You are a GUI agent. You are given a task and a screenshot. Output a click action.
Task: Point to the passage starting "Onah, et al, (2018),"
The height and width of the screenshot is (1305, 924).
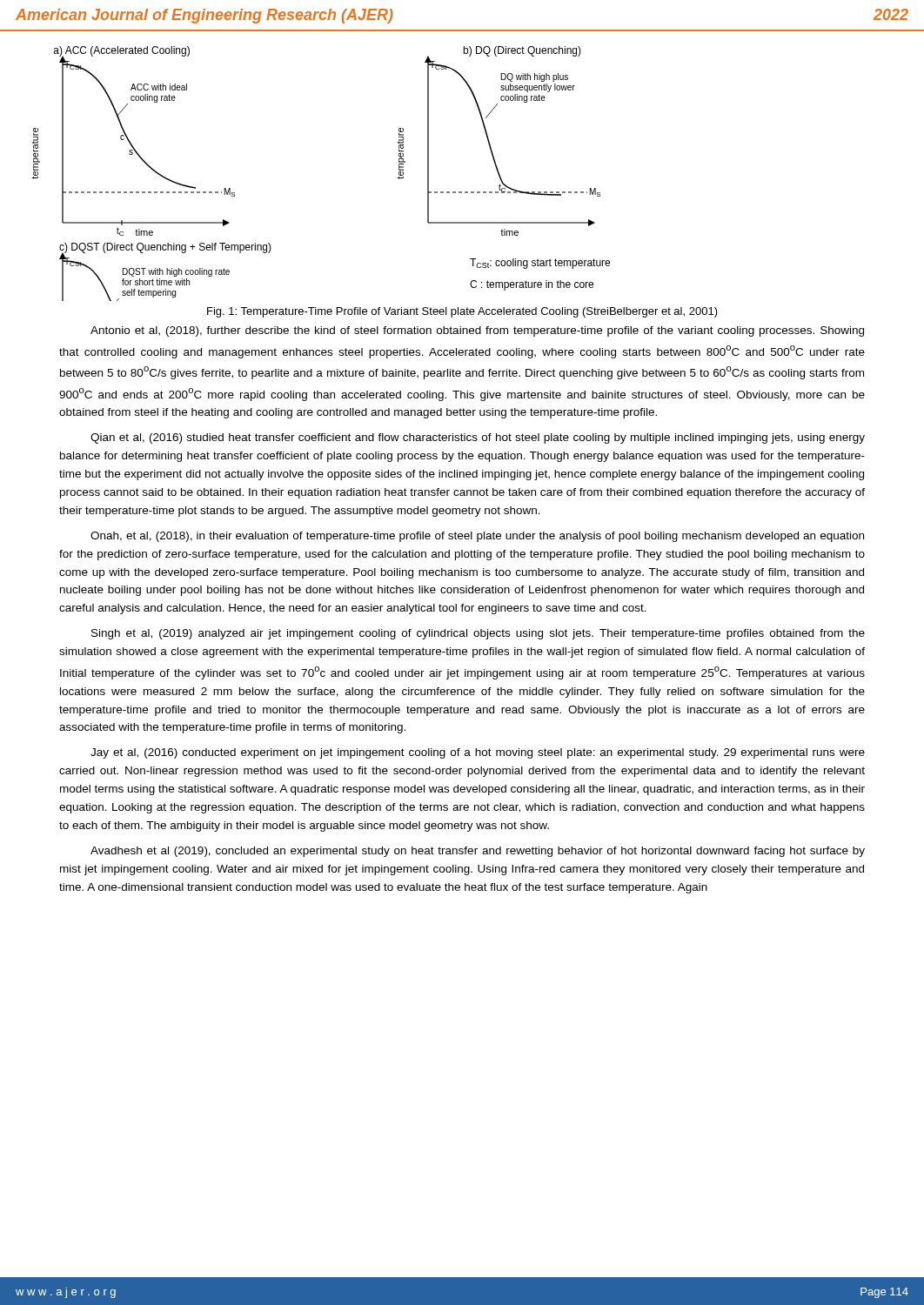coord(462,572)
